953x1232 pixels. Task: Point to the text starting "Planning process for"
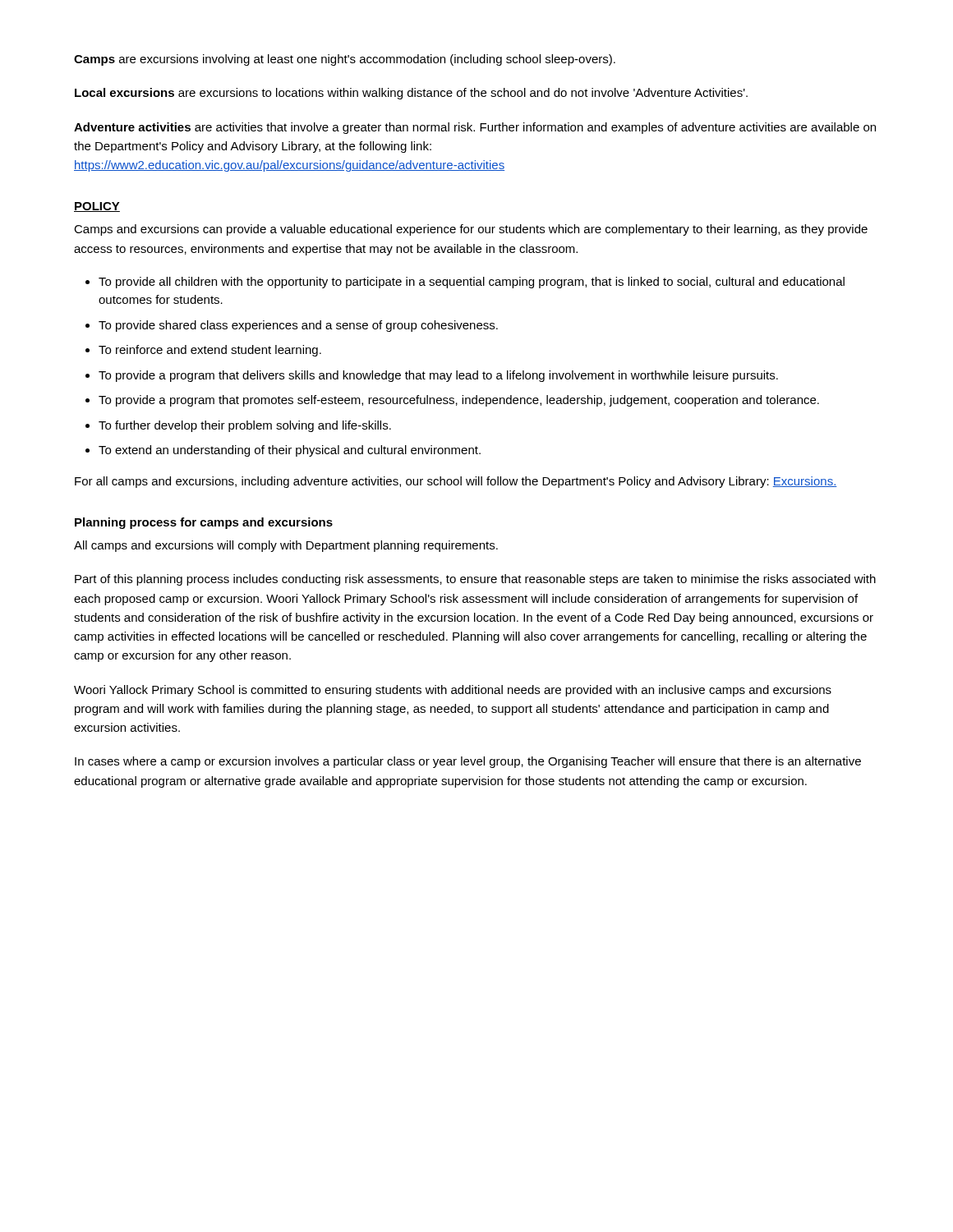[x=203, y=522]
